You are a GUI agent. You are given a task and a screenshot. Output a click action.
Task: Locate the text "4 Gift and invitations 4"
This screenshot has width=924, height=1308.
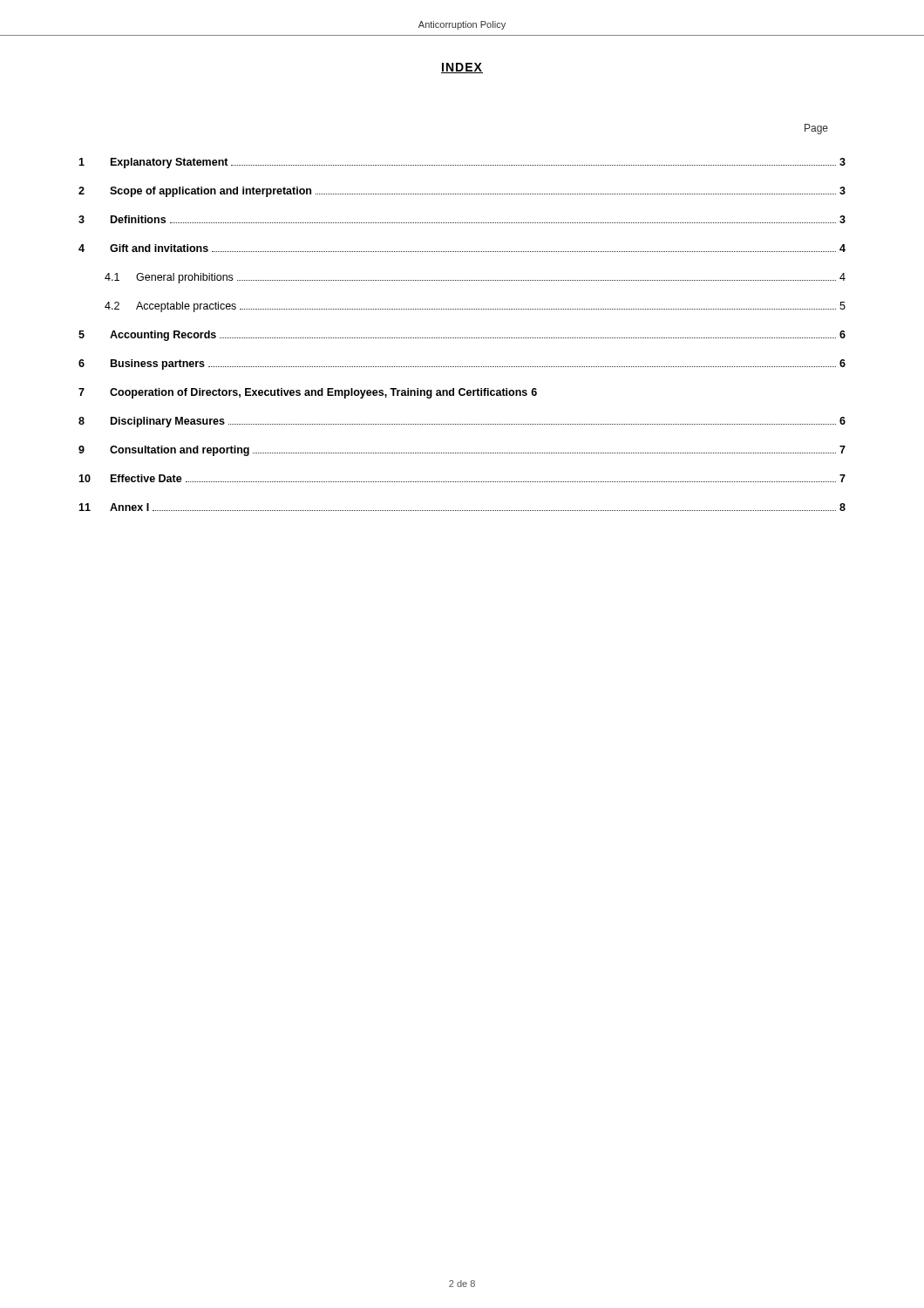[462, 249]
